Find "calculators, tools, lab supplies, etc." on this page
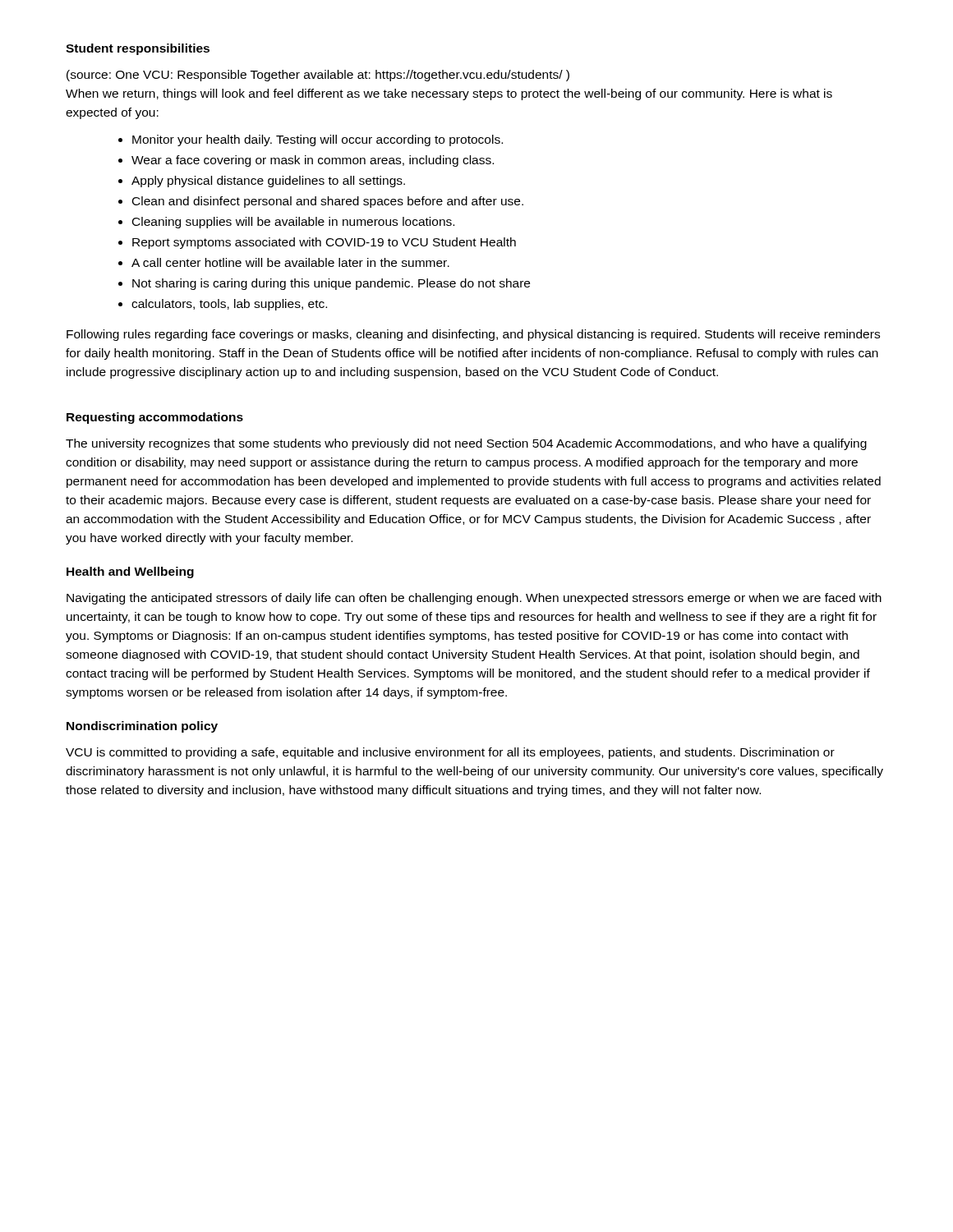The image size is (953, 1232). [230, 303]
